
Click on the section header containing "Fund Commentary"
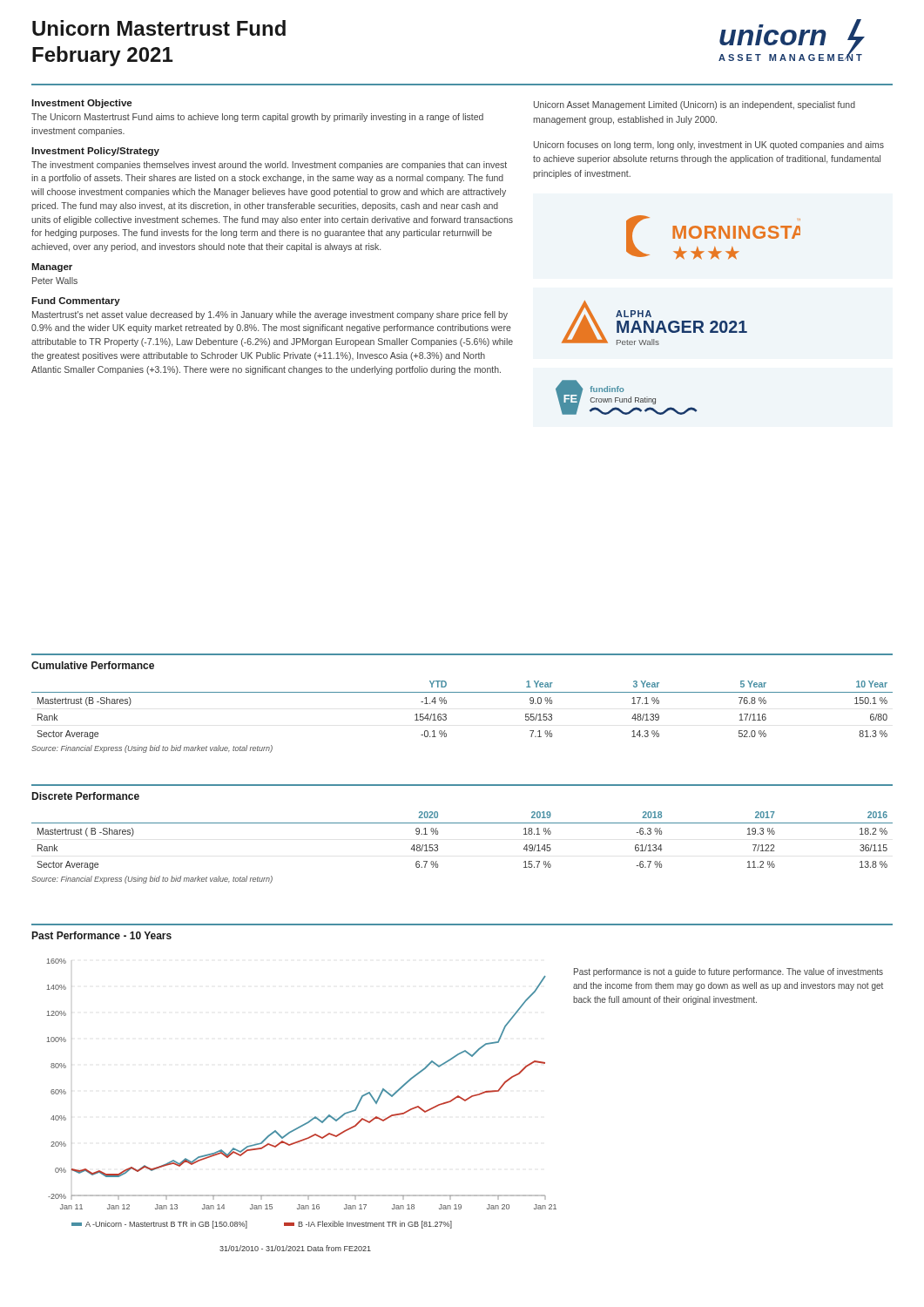tap(76, 300)
